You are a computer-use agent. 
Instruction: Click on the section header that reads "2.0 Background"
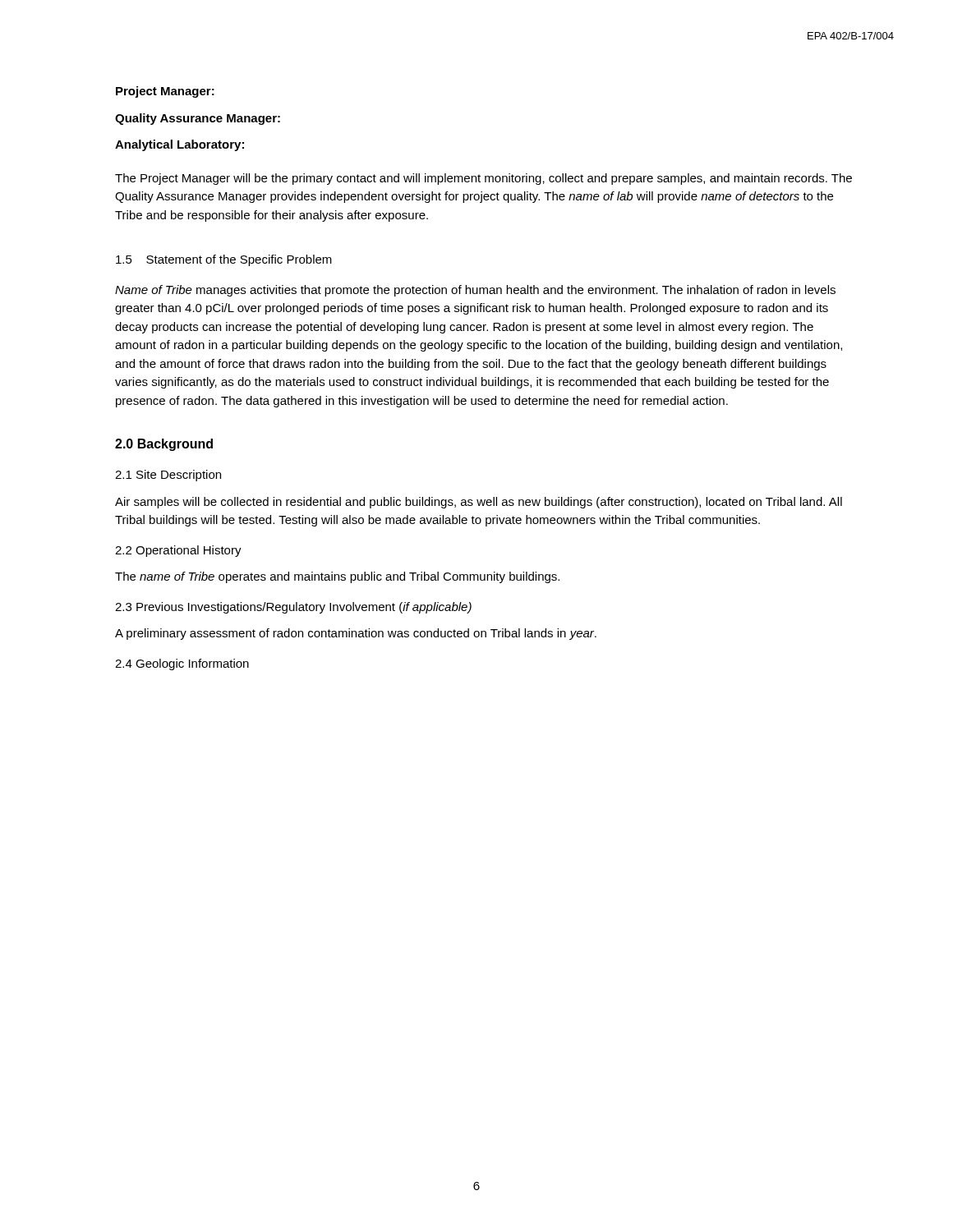(x=164, y=444)
